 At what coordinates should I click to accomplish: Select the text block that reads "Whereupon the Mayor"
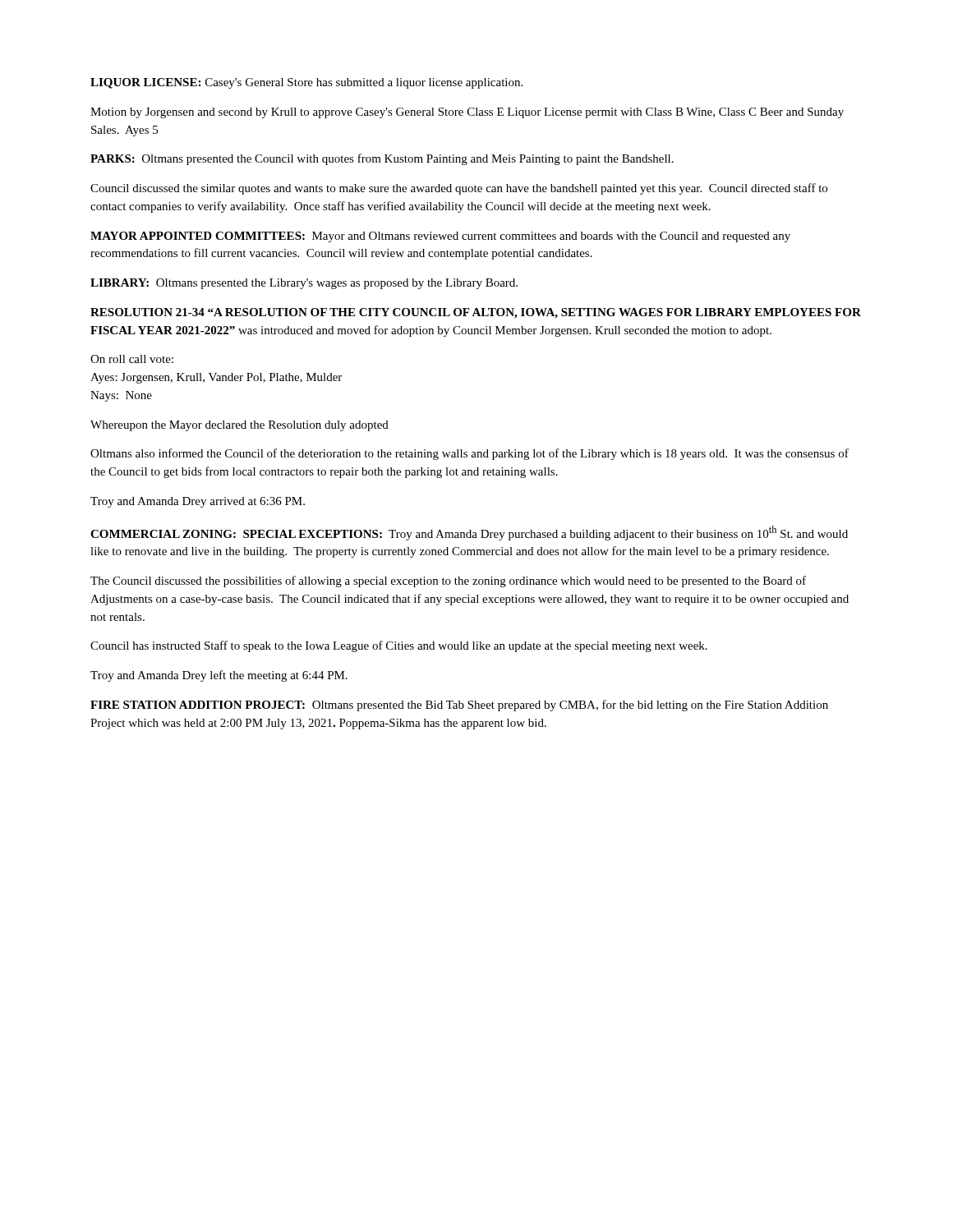[239, 424]
